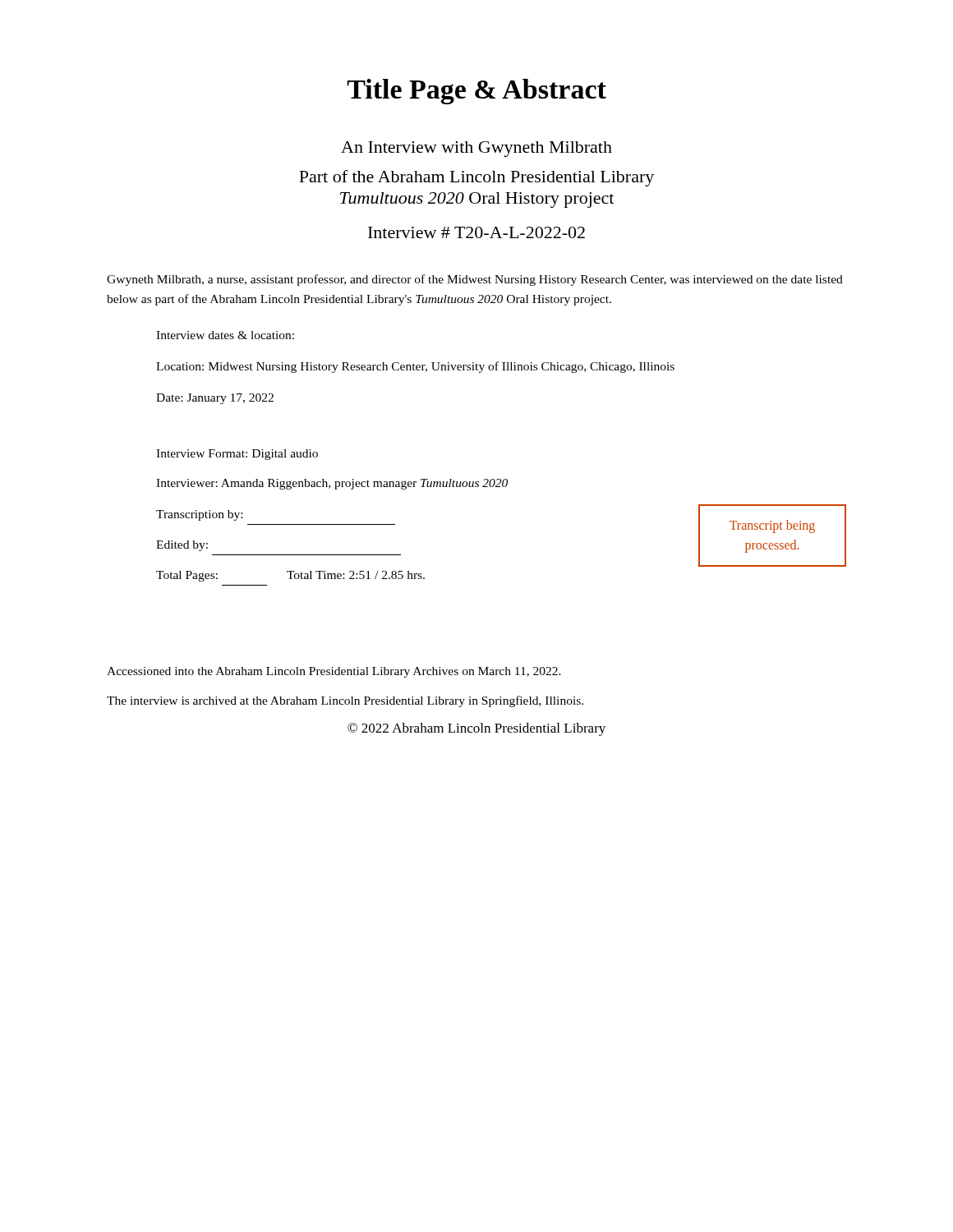This screenshot has height=1232, width=953.
Task: Where is the passage that starts "Gwyneth Milbrath, a nurse, assistant professor,"?
Action: coord(475,289)
